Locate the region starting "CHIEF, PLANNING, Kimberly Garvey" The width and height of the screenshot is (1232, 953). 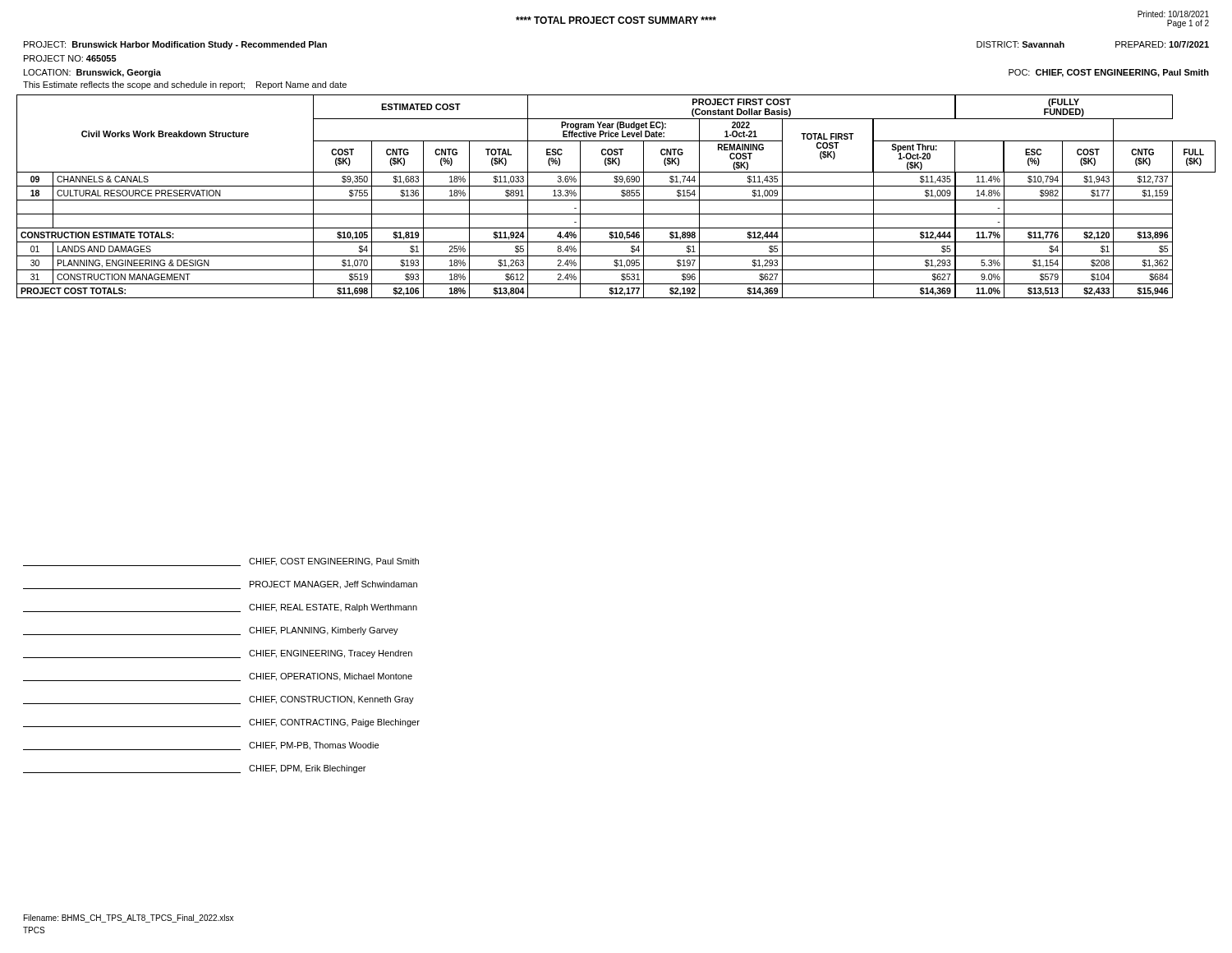pos(210,628)
